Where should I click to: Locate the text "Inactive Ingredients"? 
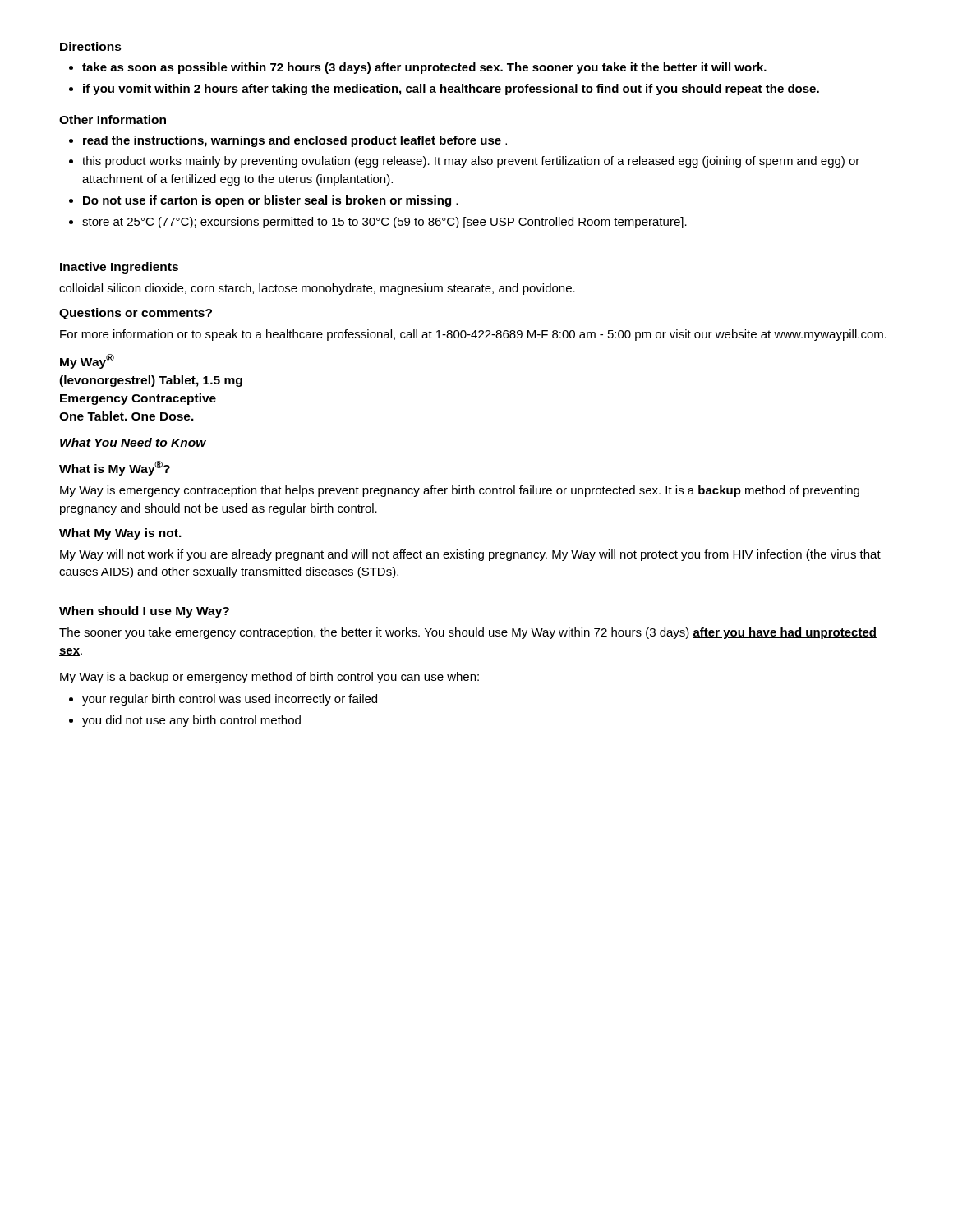point(119,267)
